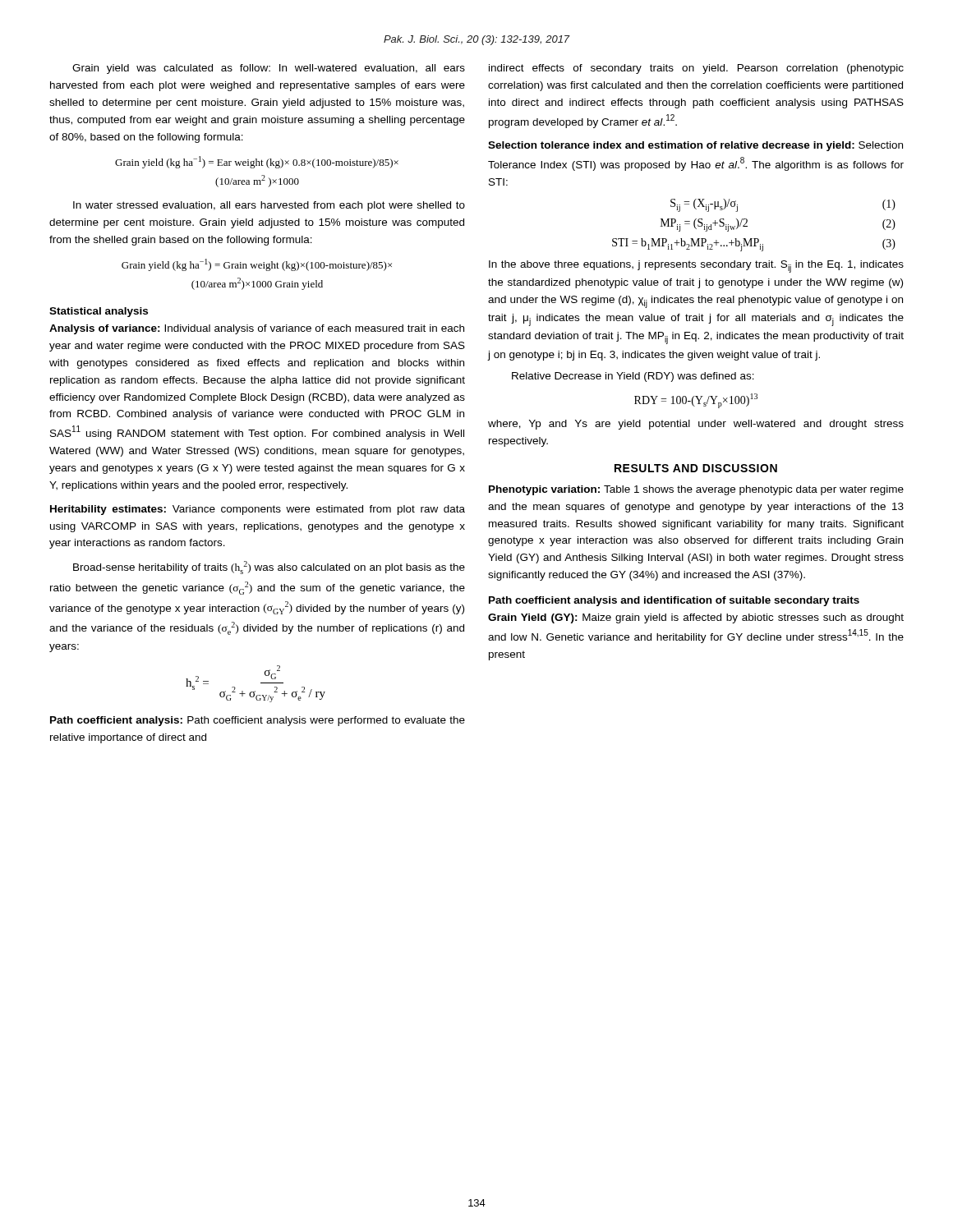Navigate to the passage starting "hs2 = σG2 σG2 + σGY/y2 +"

pos(257,683)
